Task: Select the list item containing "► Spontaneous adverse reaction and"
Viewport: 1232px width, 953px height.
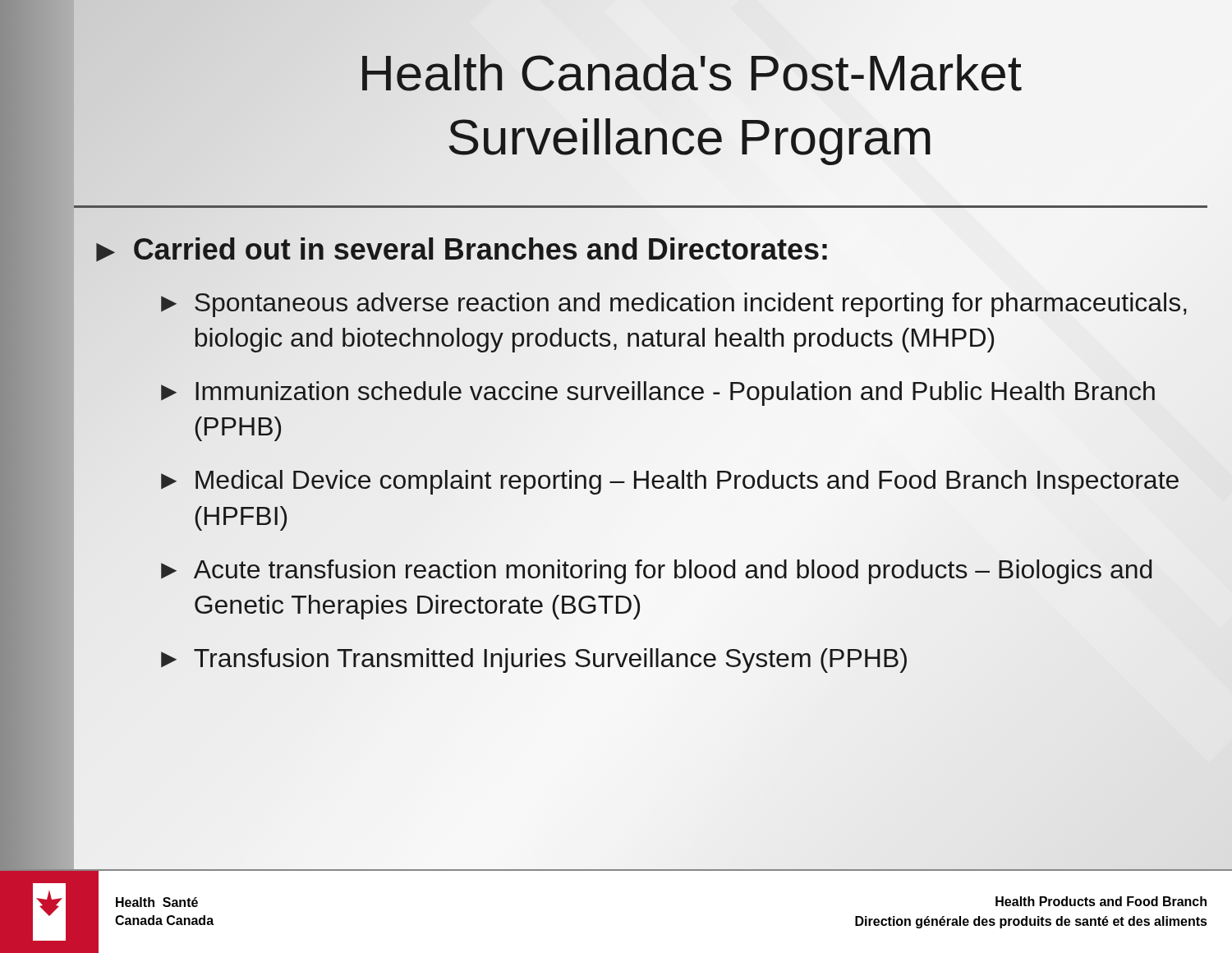Action: (686, 320)
